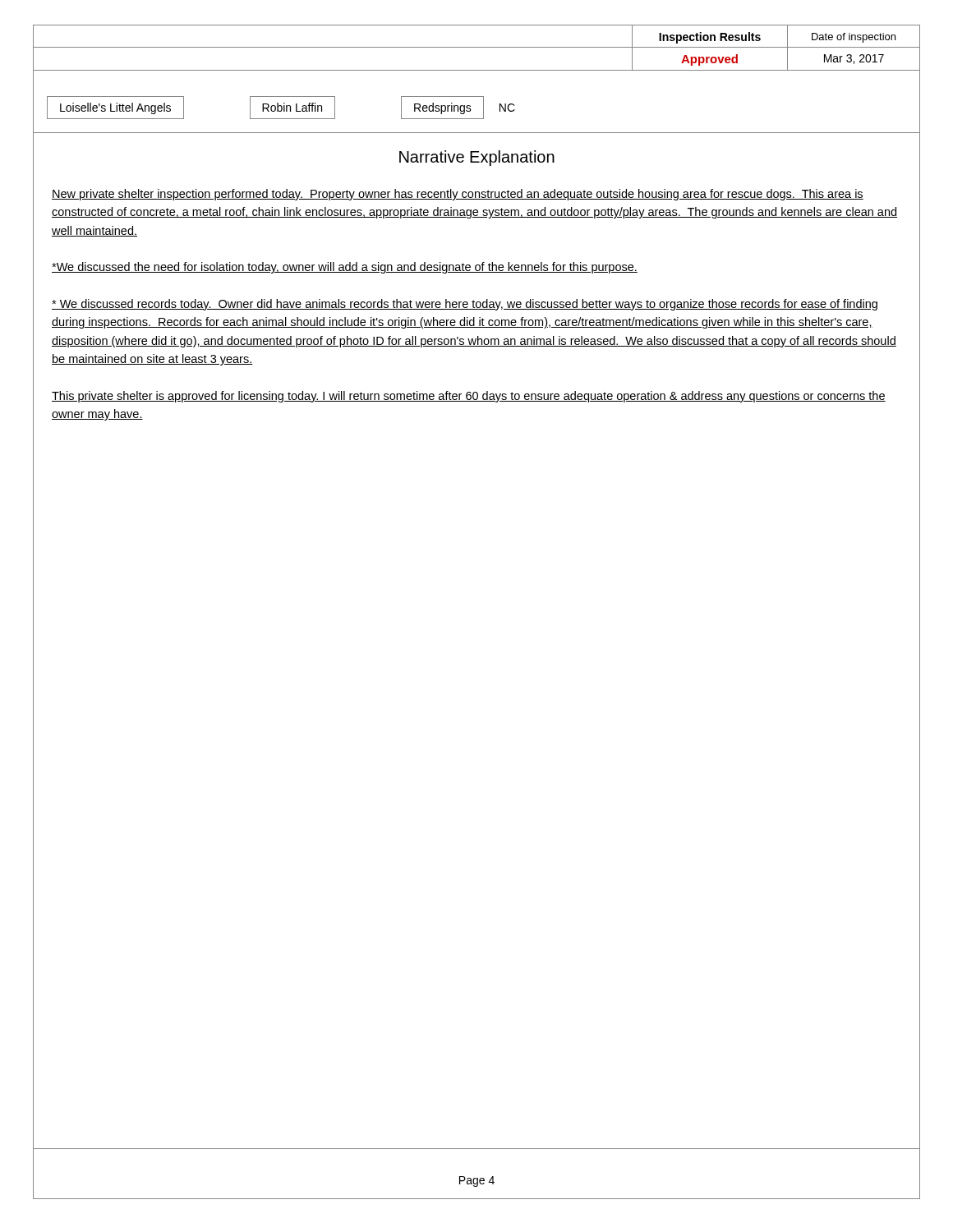Click on the text block that says "New private shelter inspection performed today."
The height and width of the screenshot is (1232, 953).
point(474,212)
